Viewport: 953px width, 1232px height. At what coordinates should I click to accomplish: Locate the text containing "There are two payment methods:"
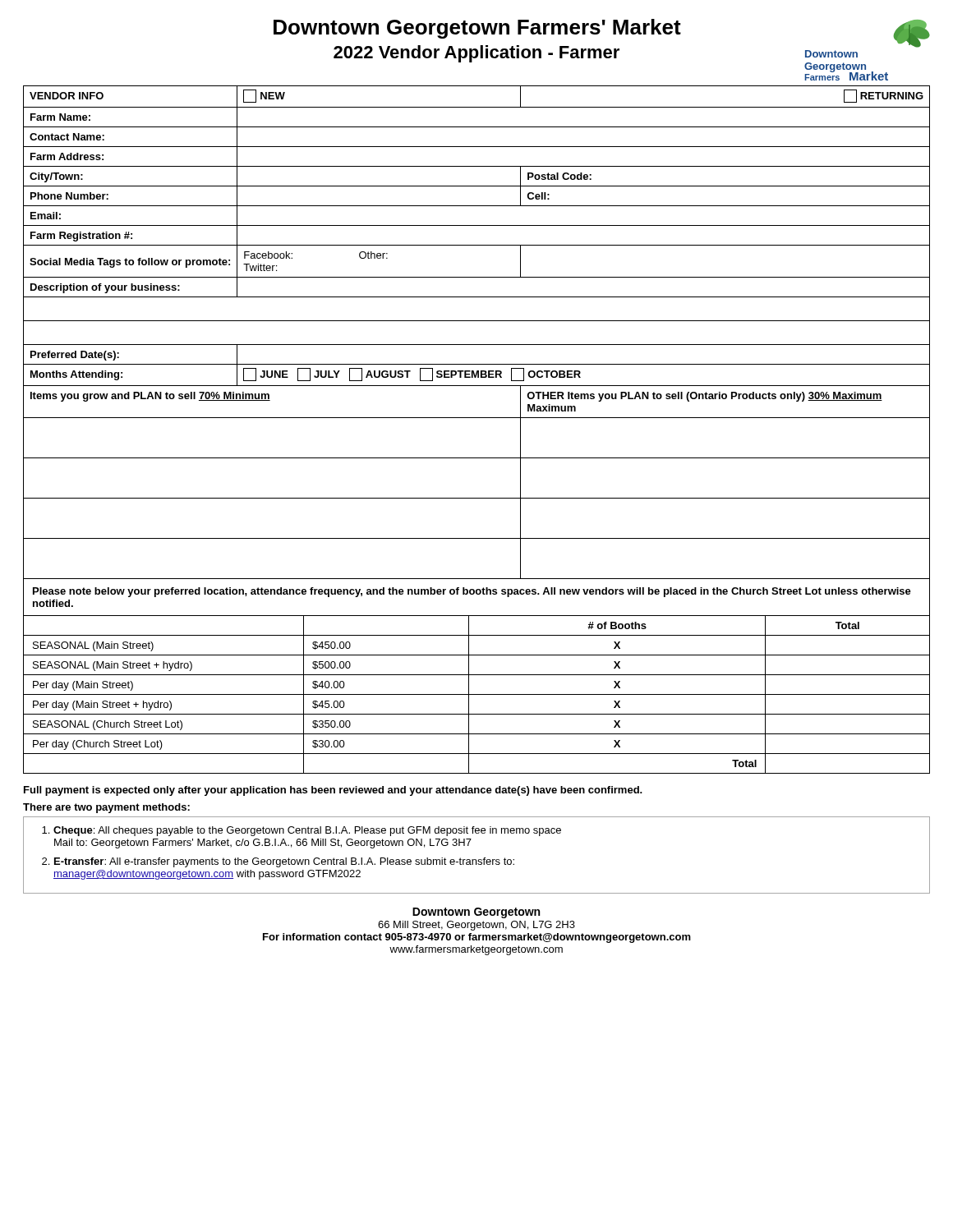107,807
